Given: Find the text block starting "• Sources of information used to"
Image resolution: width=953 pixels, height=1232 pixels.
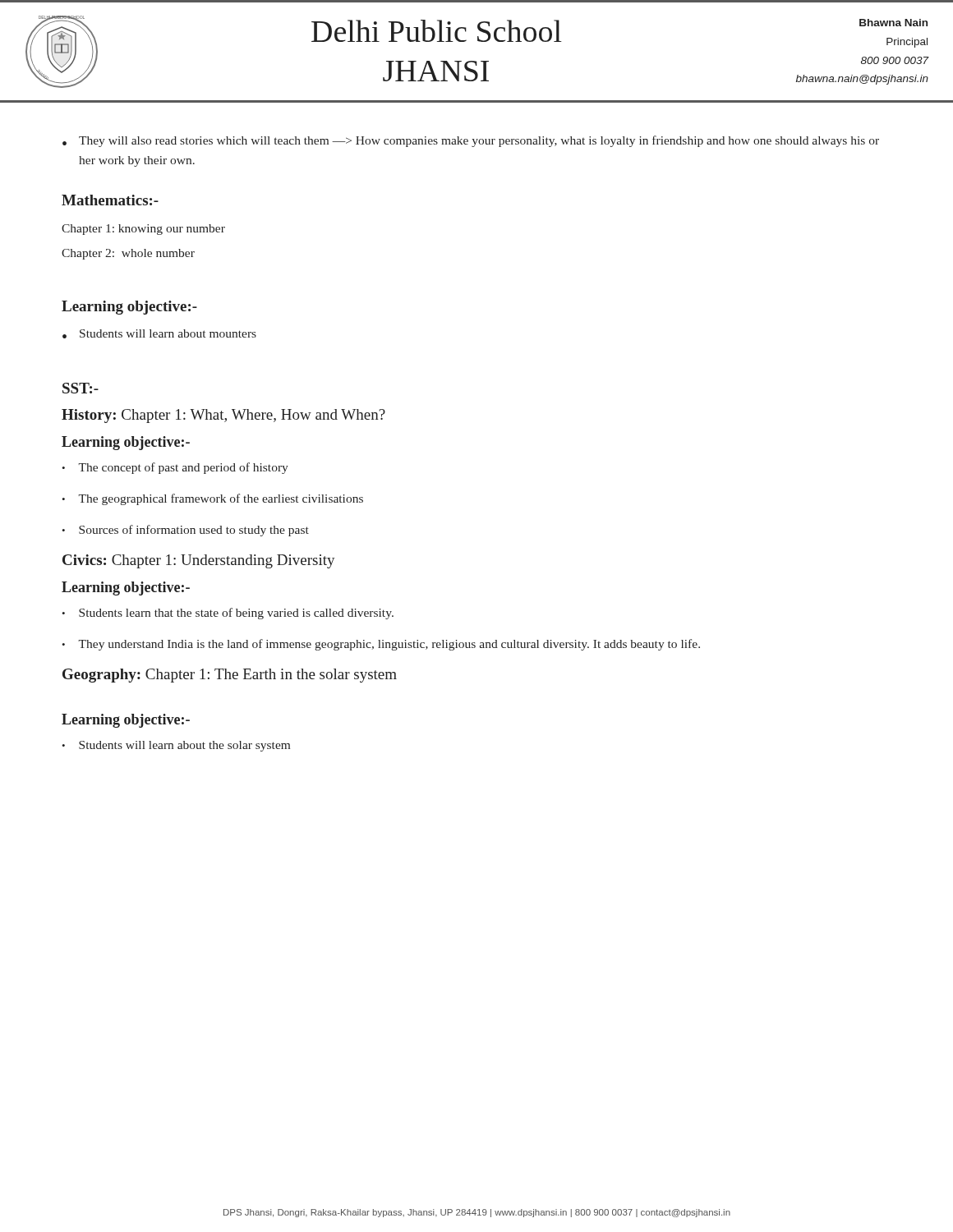Looking at the screenshot, I should [185, 530].
